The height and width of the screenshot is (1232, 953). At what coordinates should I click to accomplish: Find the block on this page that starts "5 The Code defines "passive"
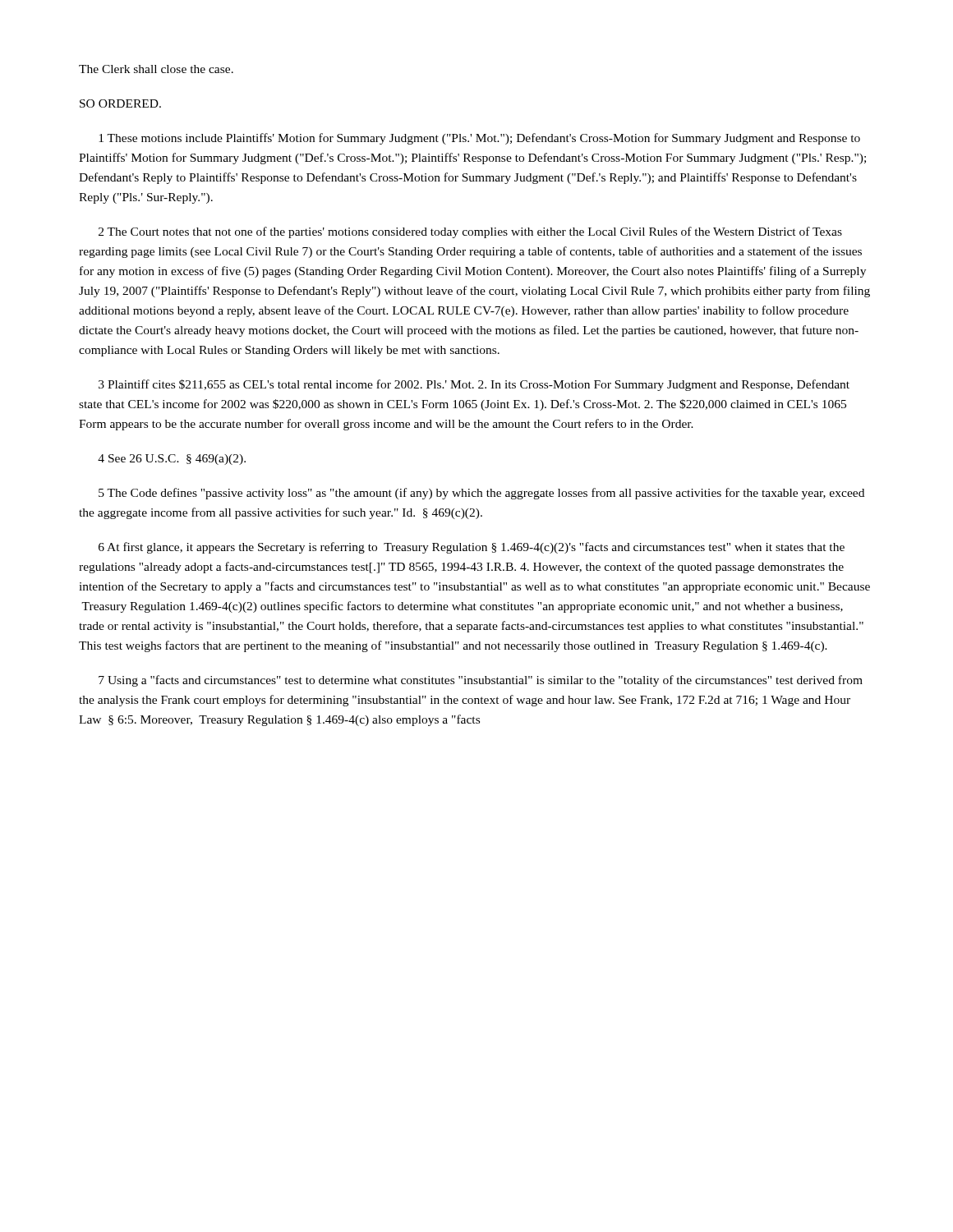click(x=472, y=502)
